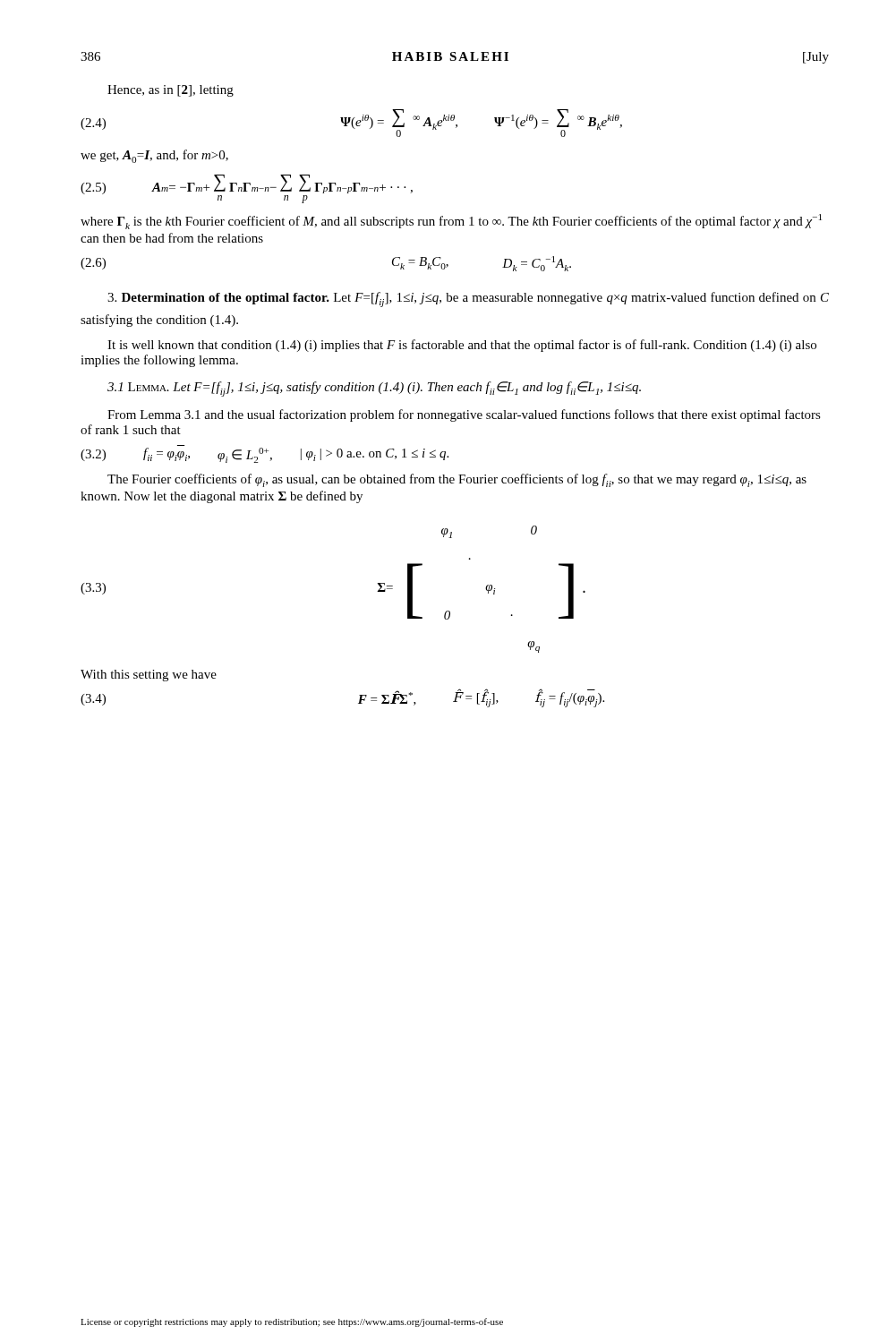The width and height of the screenshot is (896, 1343).
Task: Find the region starting "With this setting we have"
Action: [x=149, y=675]
